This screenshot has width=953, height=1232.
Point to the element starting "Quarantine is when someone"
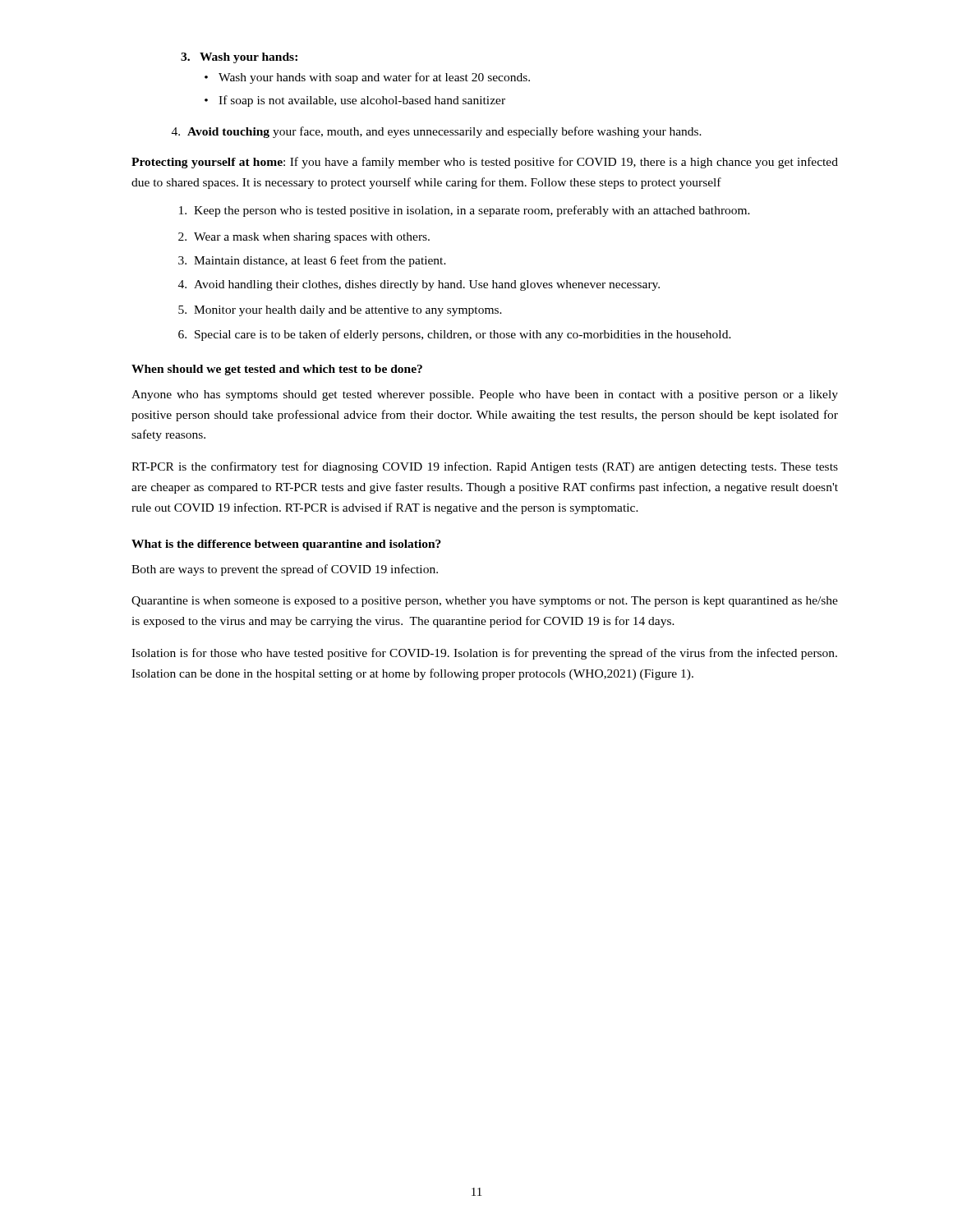[x=485, y=611]
